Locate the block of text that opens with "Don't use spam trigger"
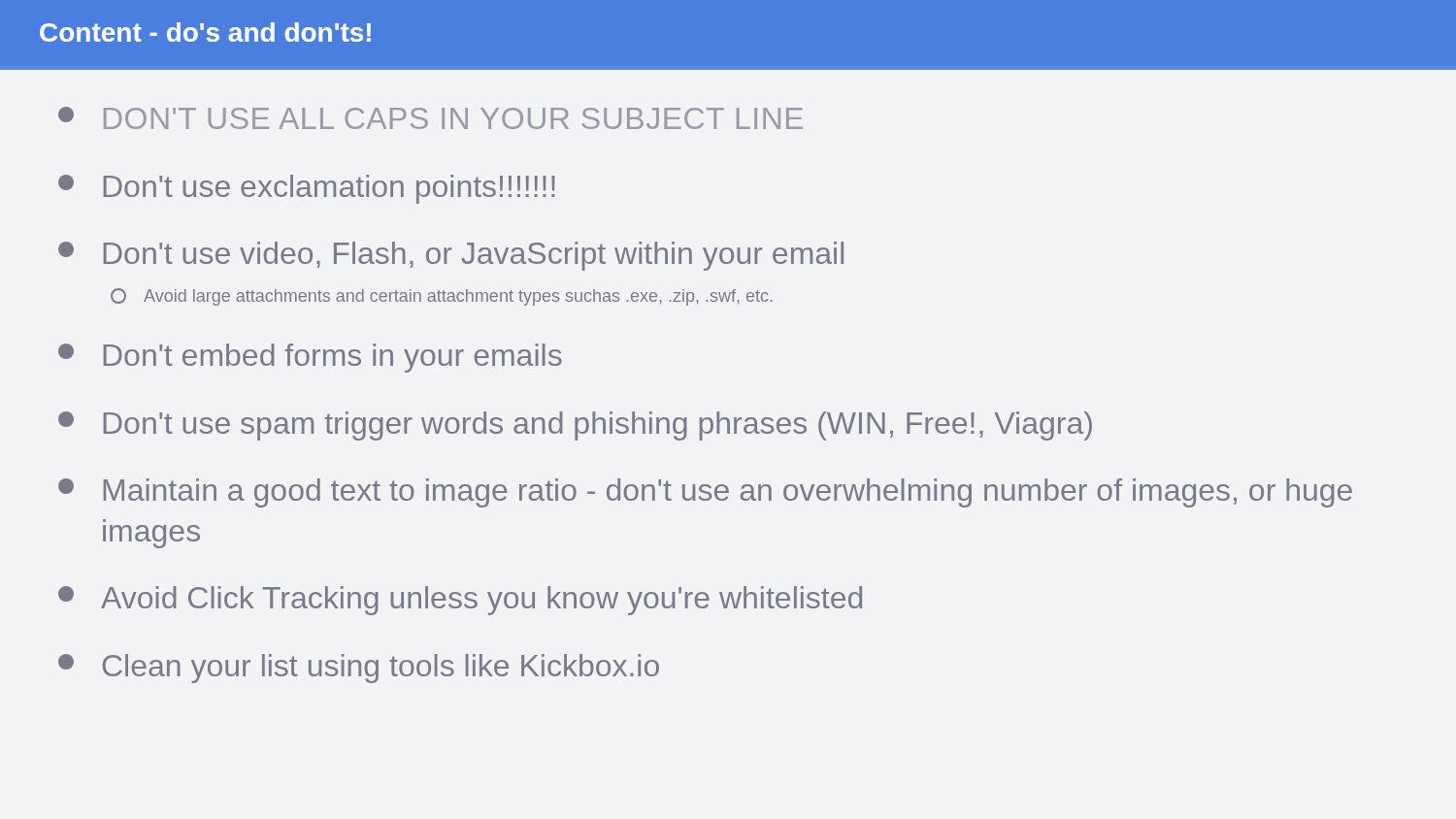 click(576, 423)
